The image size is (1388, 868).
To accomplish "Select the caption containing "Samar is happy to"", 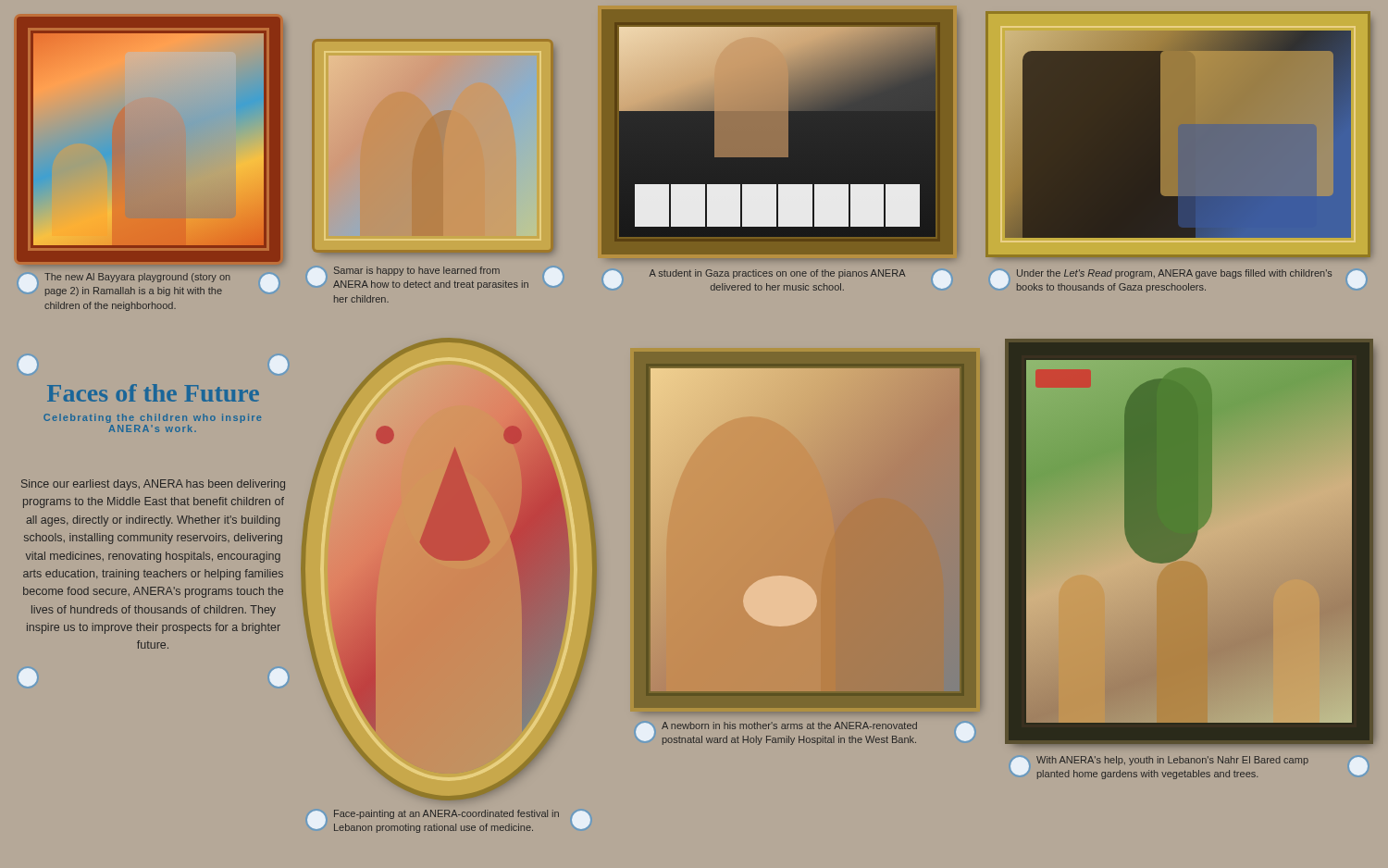I will click(x=435, y=285).
